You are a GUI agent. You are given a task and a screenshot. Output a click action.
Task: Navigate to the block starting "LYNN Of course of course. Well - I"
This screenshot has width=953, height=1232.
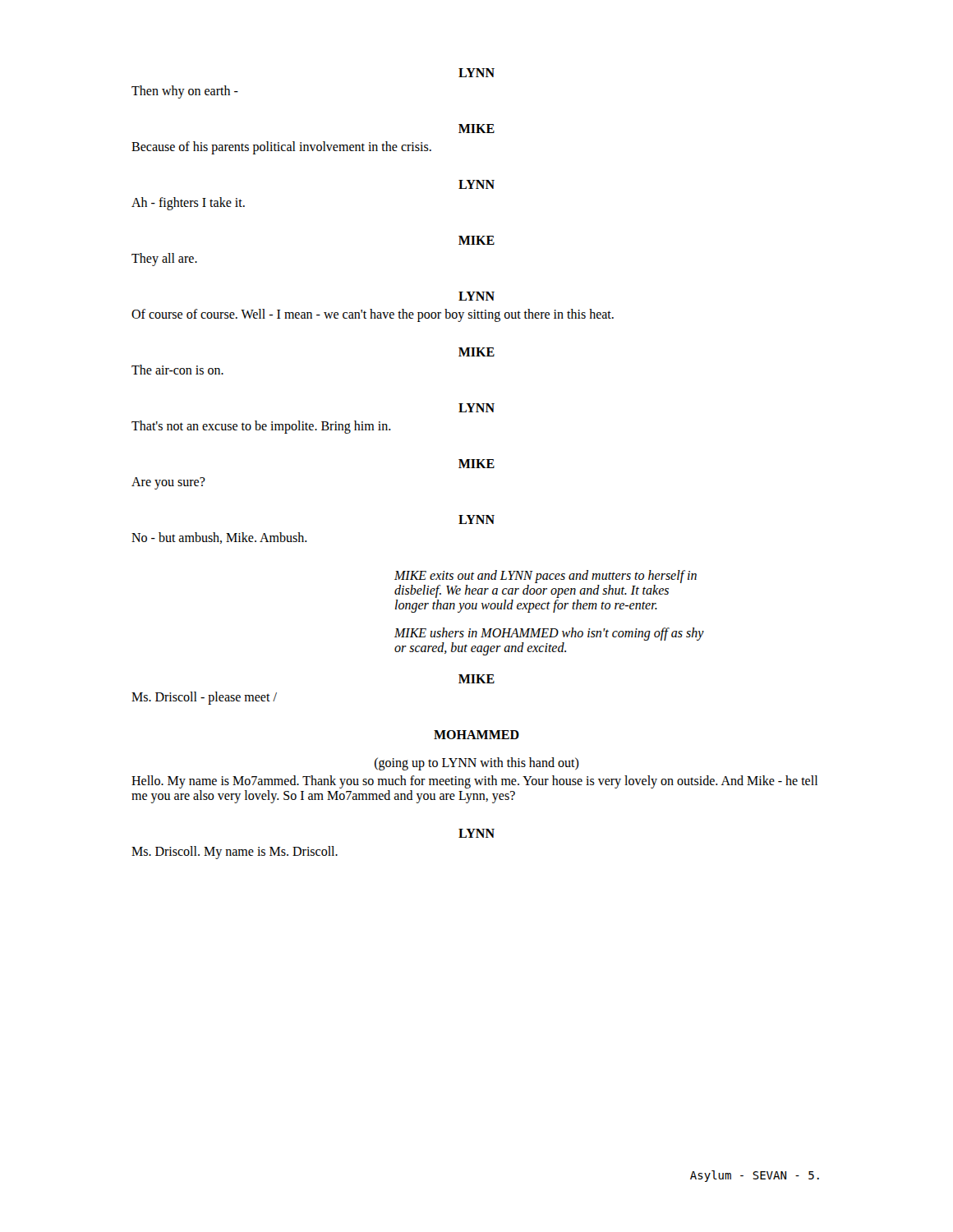(x=476, y=306)
